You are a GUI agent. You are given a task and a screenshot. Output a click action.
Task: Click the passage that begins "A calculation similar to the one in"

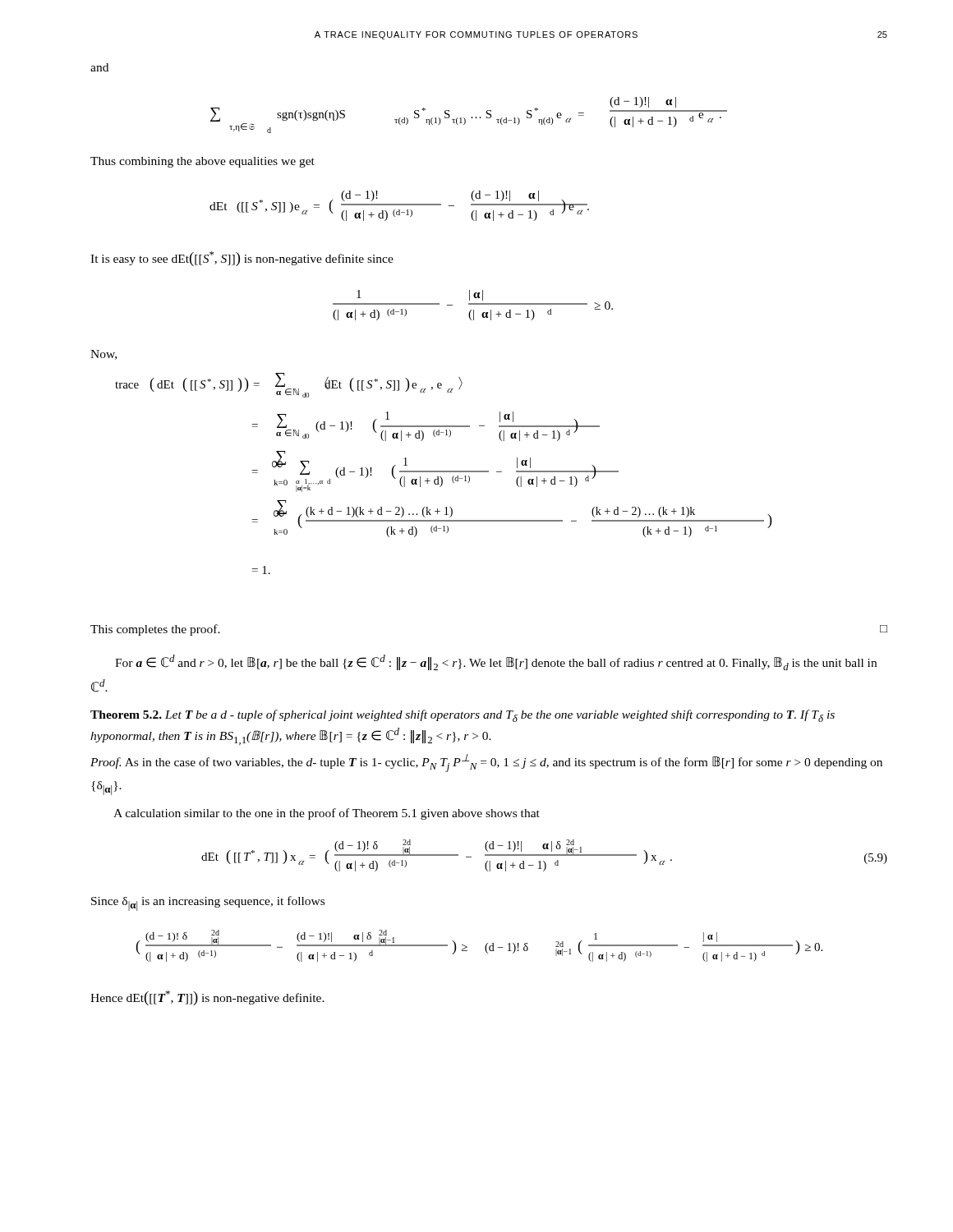(326, 813)
